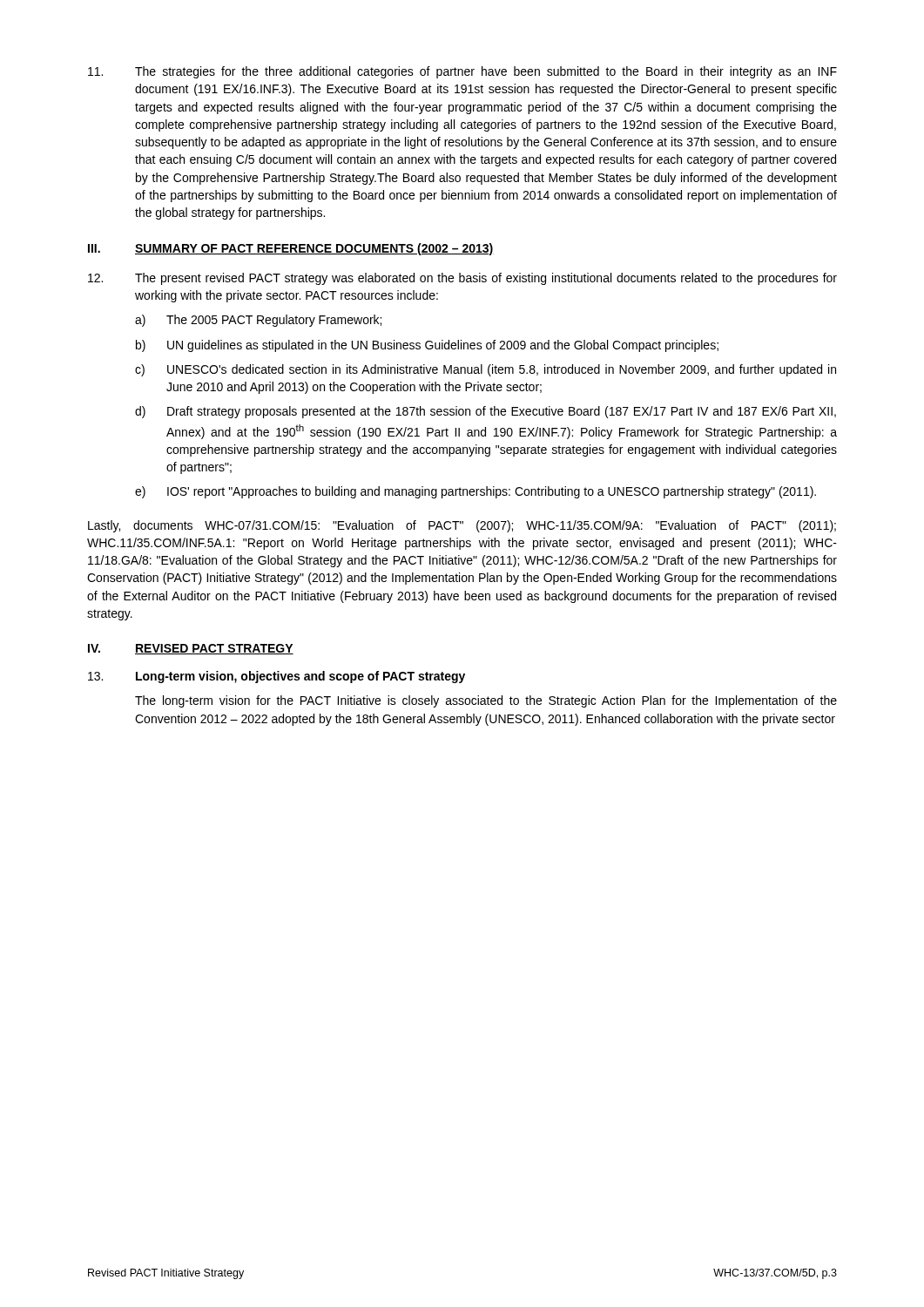
Task: Locate the text block that says "Lastly, documents WHC-07/31.COM/15: "Evaluation"
Action: (462, 569)
